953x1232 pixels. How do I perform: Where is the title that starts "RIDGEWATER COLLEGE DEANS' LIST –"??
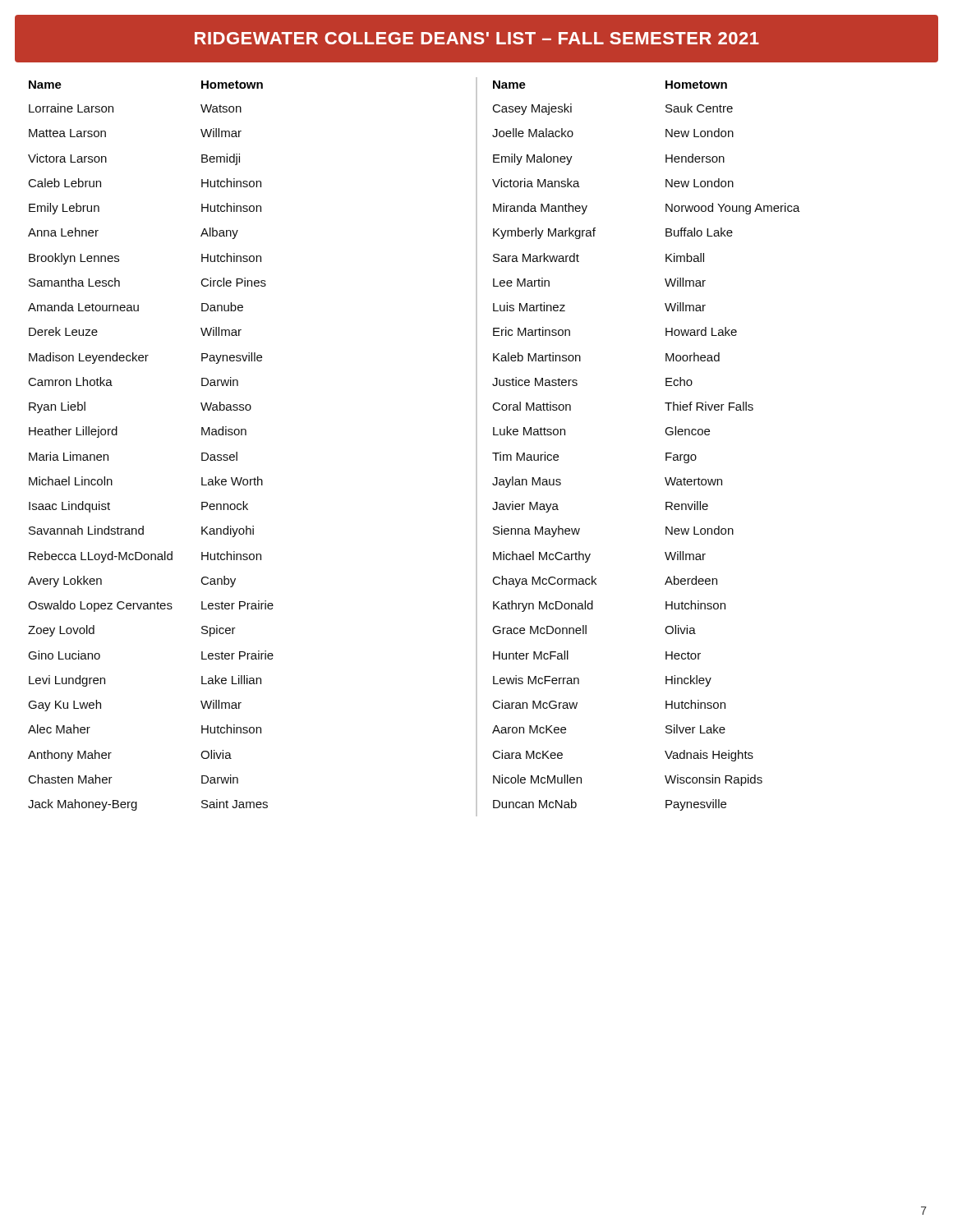coord(476,39)
